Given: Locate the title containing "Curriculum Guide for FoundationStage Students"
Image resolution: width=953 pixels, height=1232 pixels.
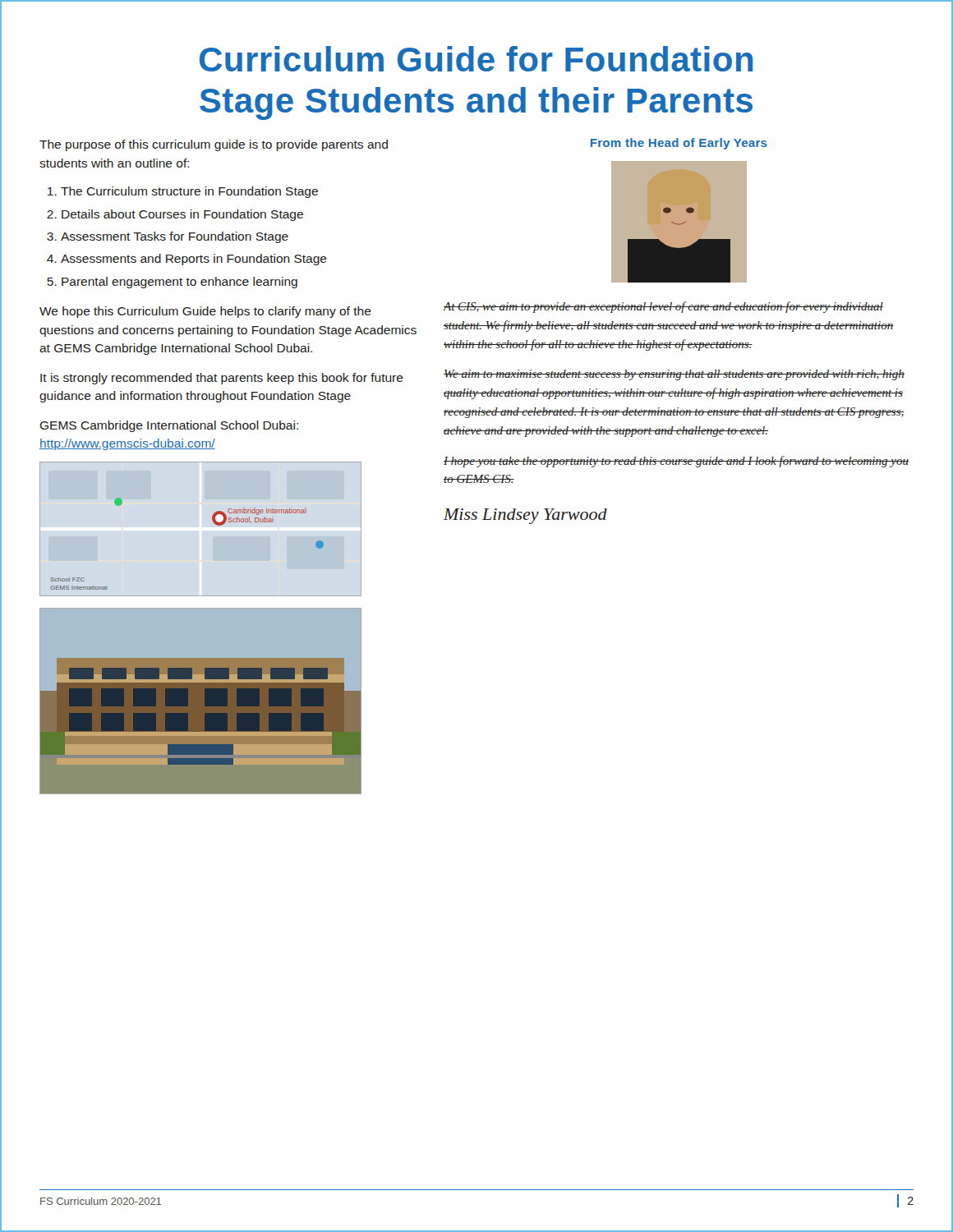Looking at the screenshot, I should tap(476, 80).
